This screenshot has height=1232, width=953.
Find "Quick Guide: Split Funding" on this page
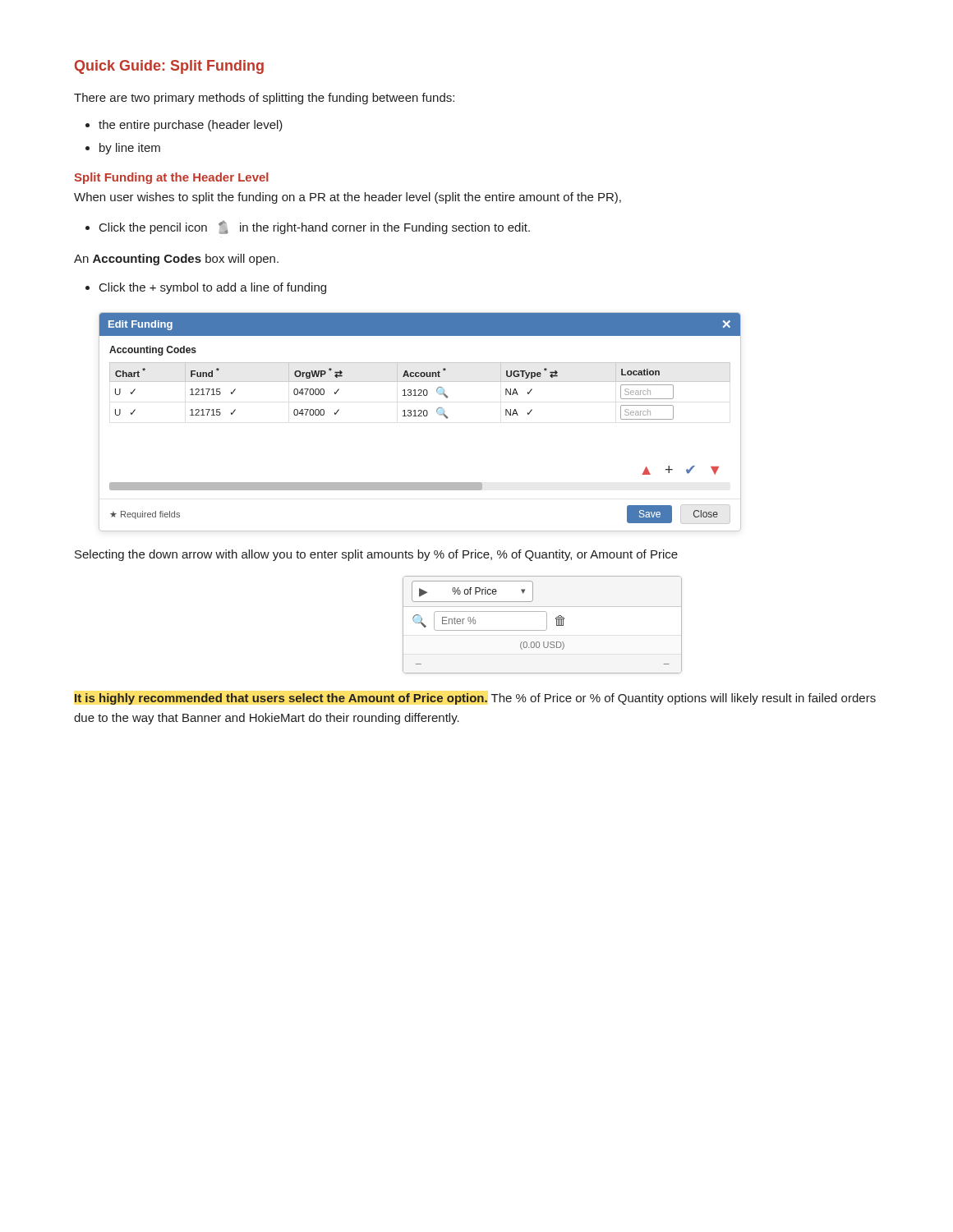click(169, 66)
